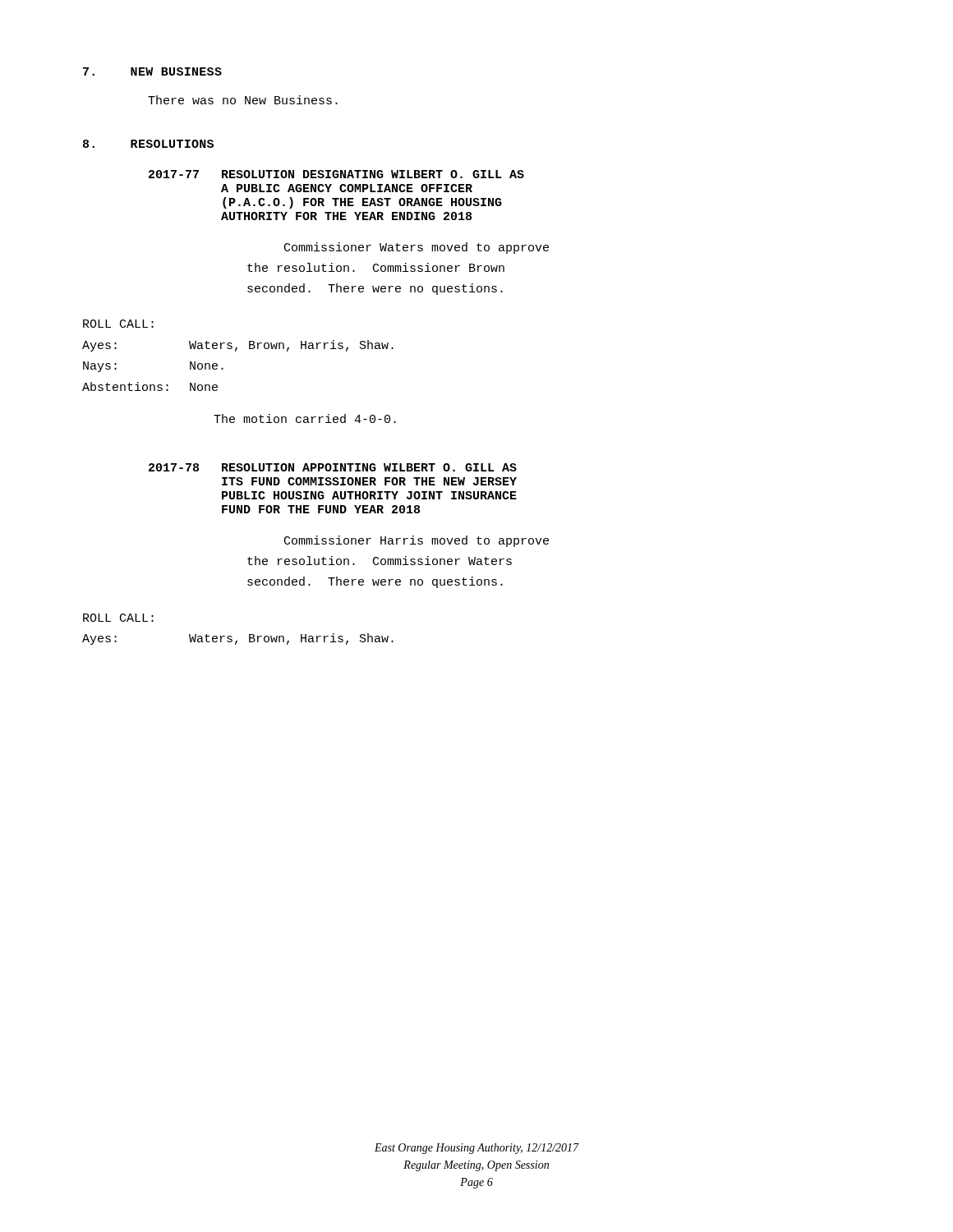The image size is (953, 1232).
Task: Locate the region starting "Commissioner Harris moved to approve the resolution. Commissioner"
Action: tap(398, 562)
